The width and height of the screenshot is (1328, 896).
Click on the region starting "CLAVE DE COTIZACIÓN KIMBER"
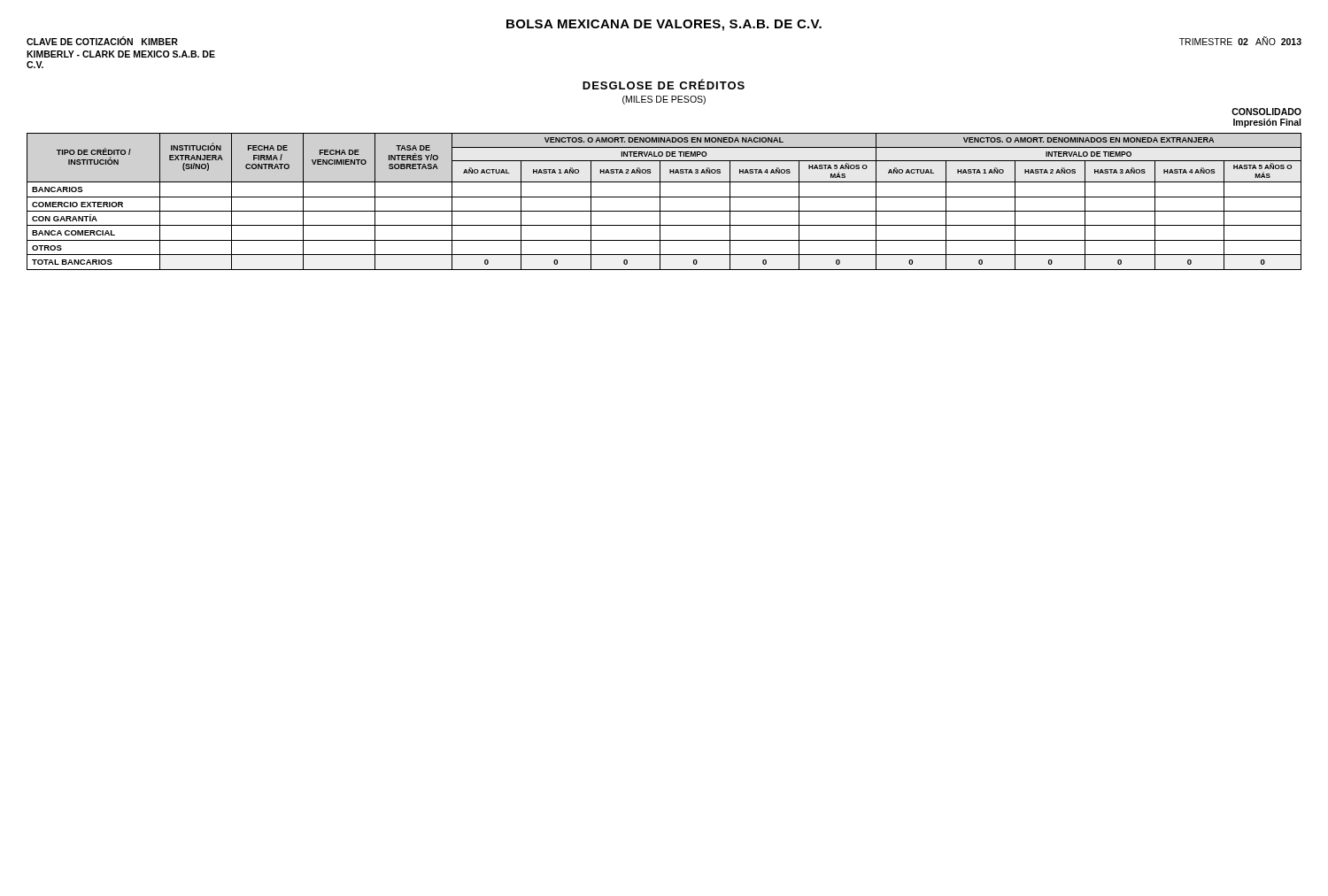(102, 42)
